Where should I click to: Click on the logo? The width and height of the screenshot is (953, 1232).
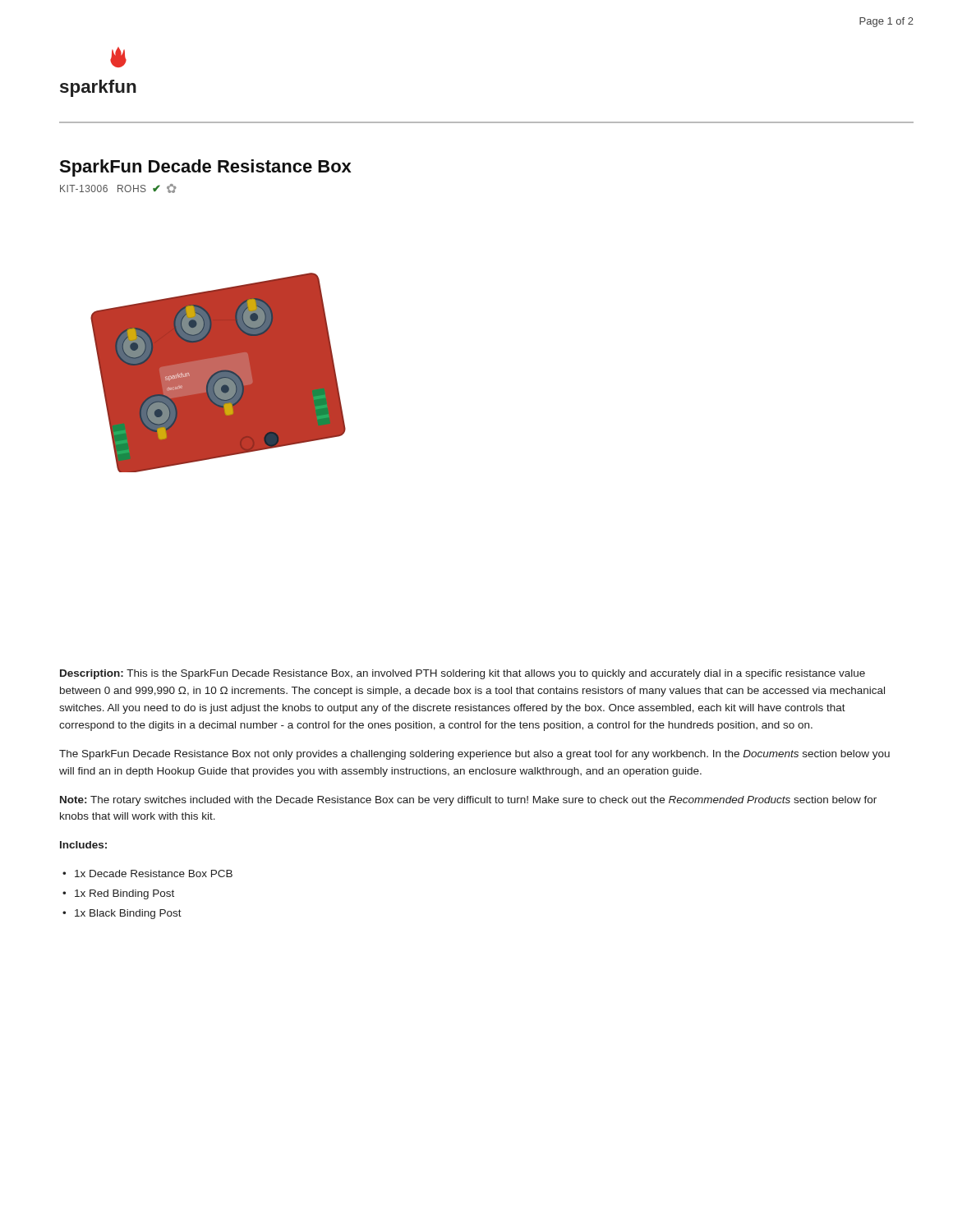[125, 73]
